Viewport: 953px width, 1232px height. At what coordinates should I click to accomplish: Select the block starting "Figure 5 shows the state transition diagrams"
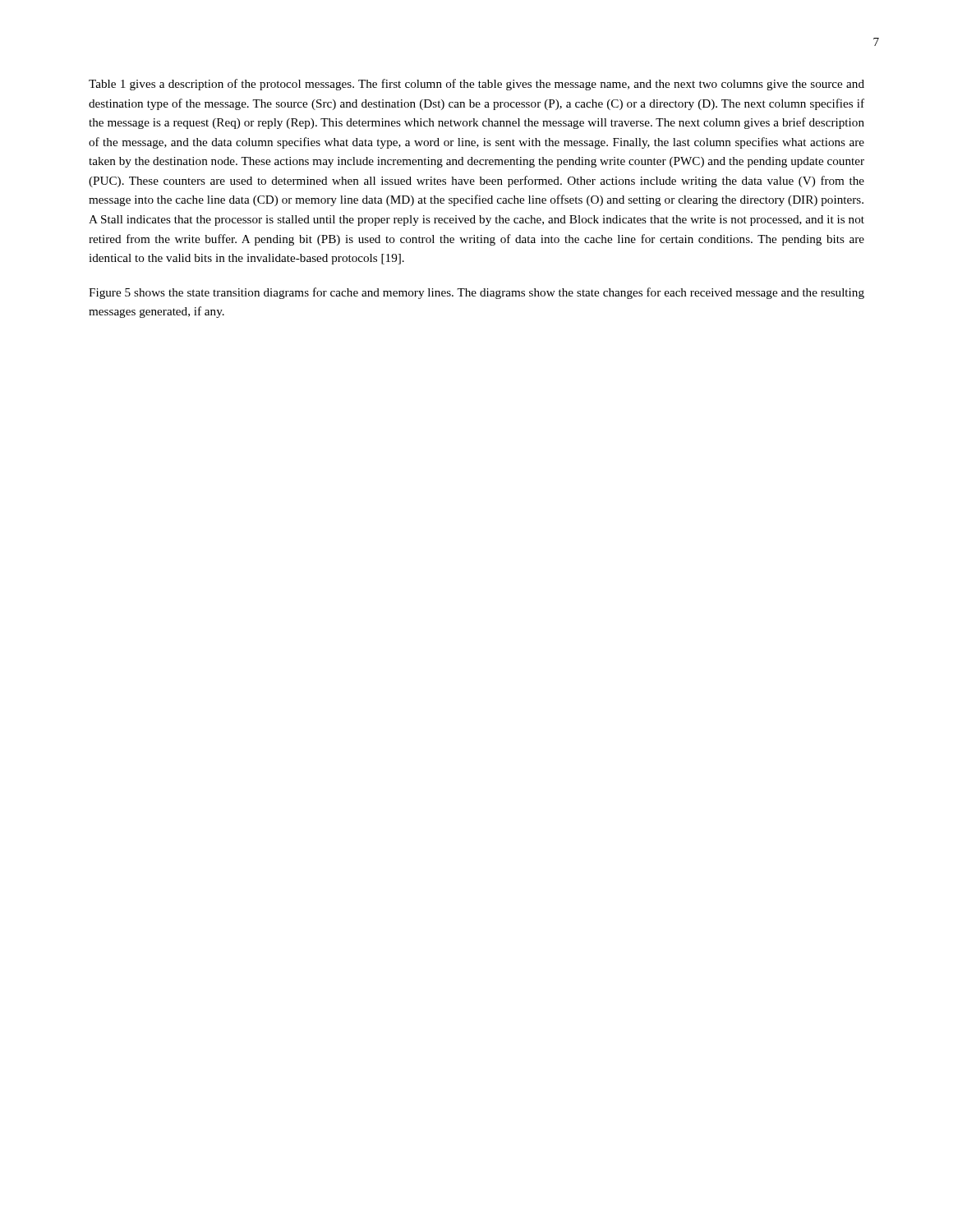(476, 301)
